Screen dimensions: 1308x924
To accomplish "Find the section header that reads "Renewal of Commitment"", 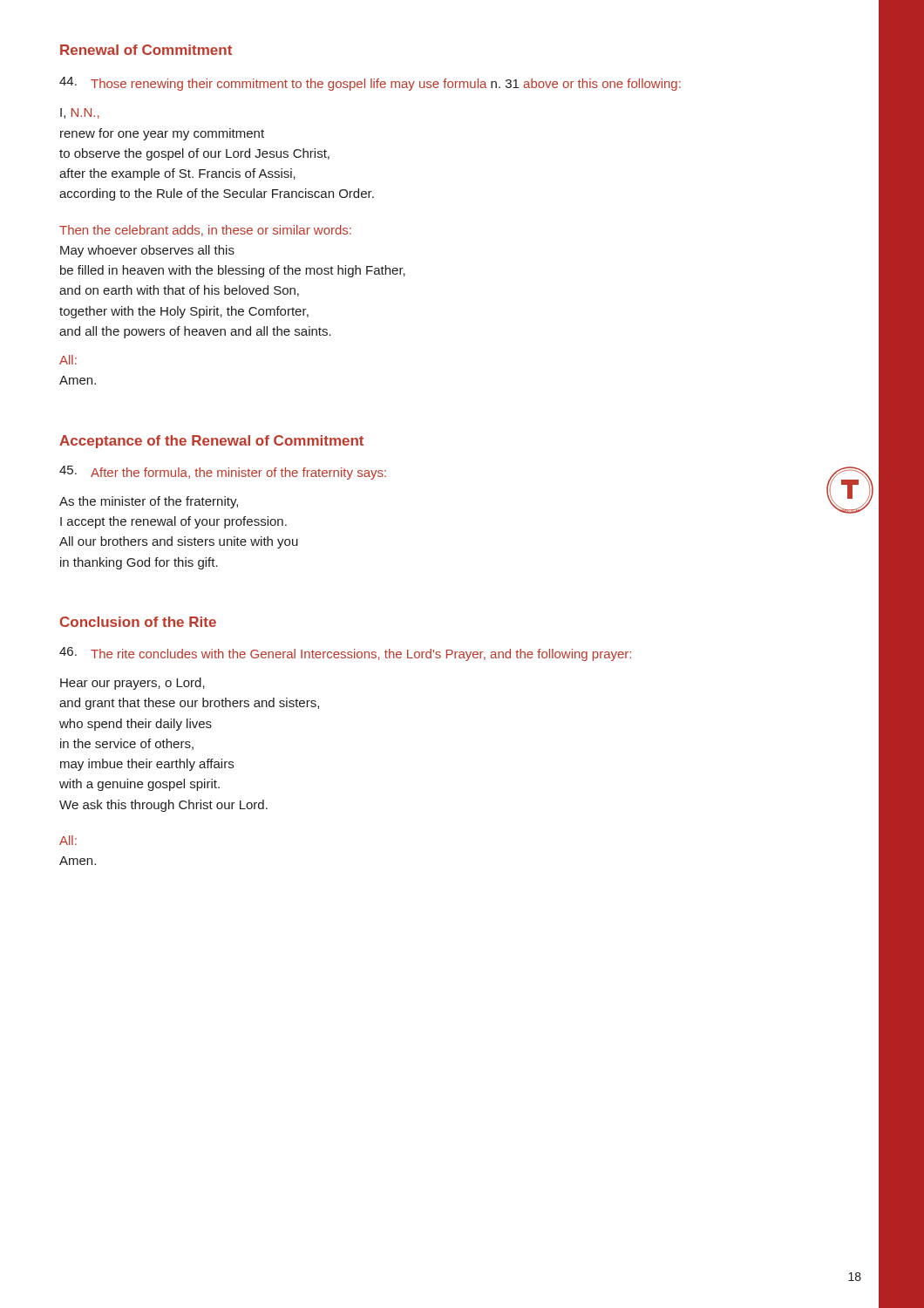I will click(x=146, y=50).
